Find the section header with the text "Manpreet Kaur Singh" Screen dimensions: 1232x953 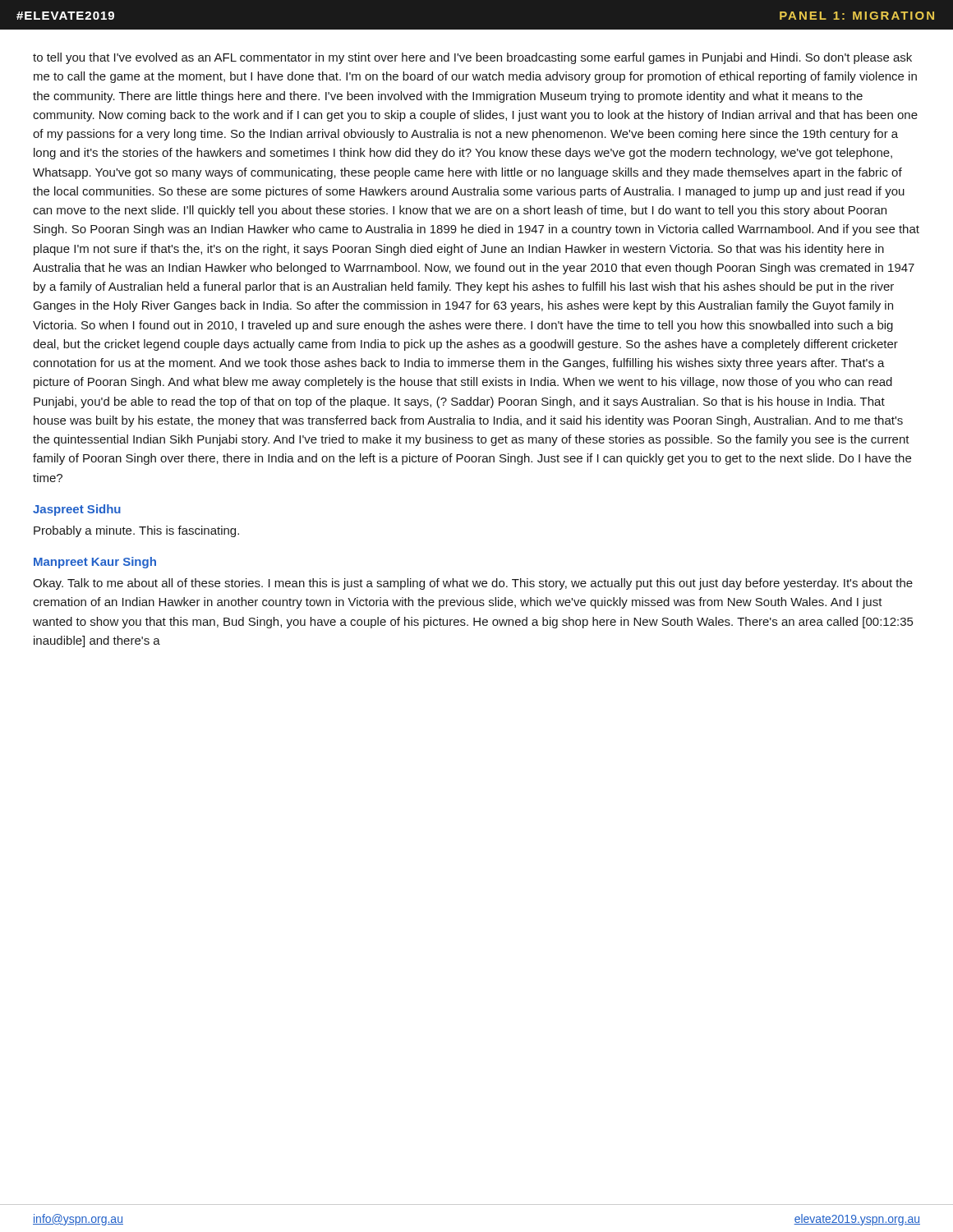(95, 561)
